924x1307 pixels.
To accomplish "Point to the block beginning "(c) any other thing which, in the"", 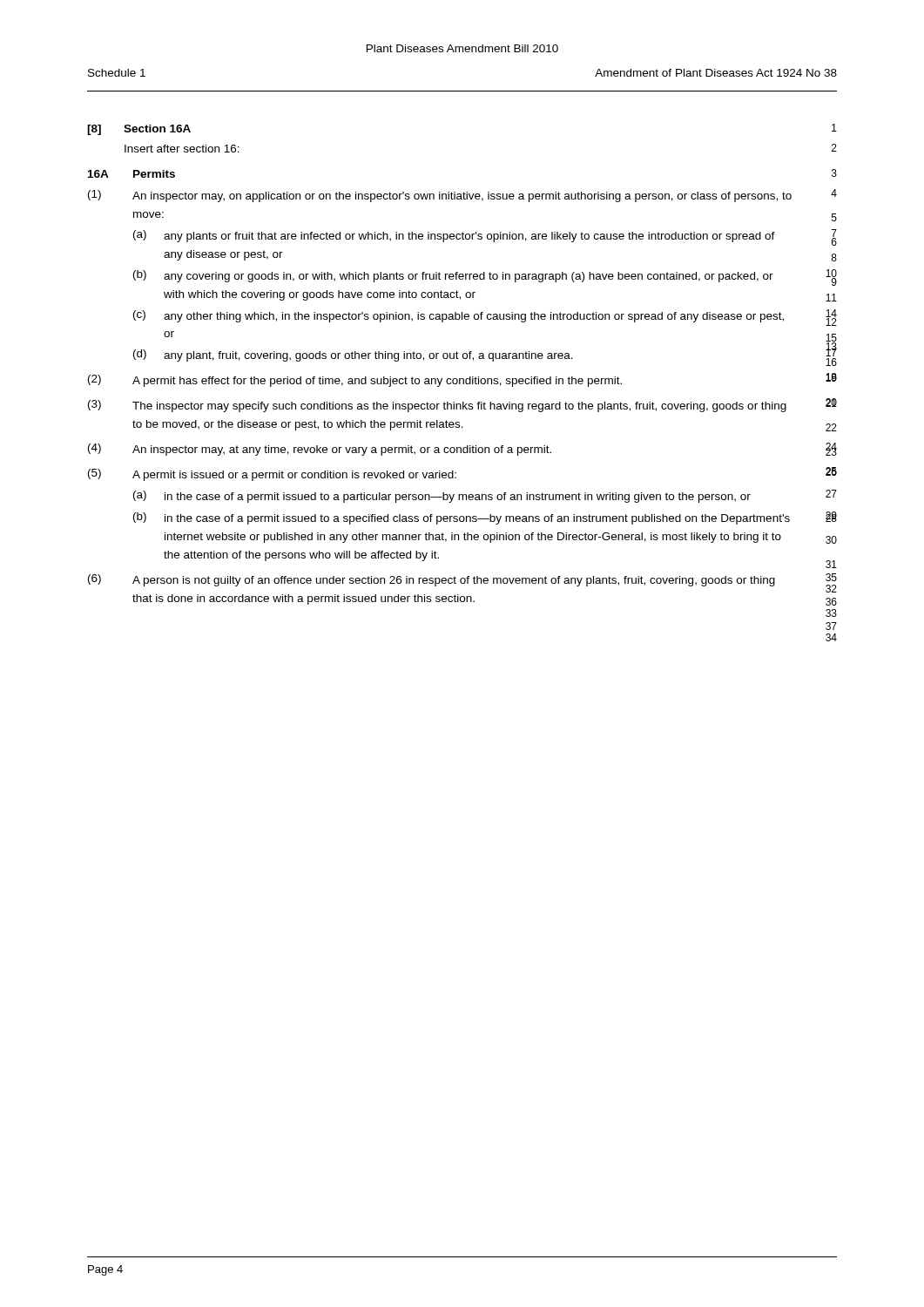I will coord(464,325).
